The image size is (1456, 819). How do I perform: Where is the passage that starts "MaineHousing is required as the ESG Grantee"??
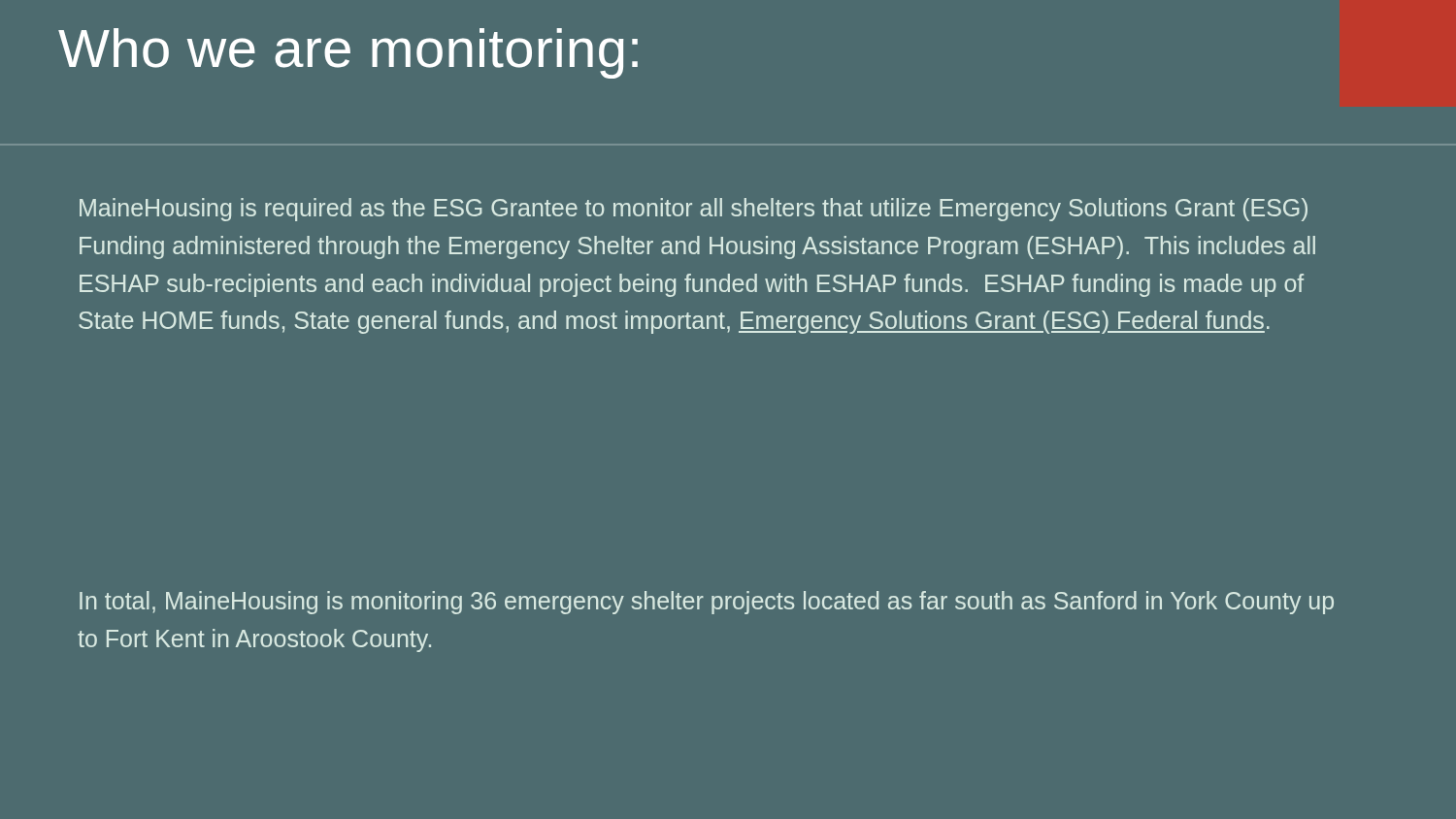tap(697, 264)
